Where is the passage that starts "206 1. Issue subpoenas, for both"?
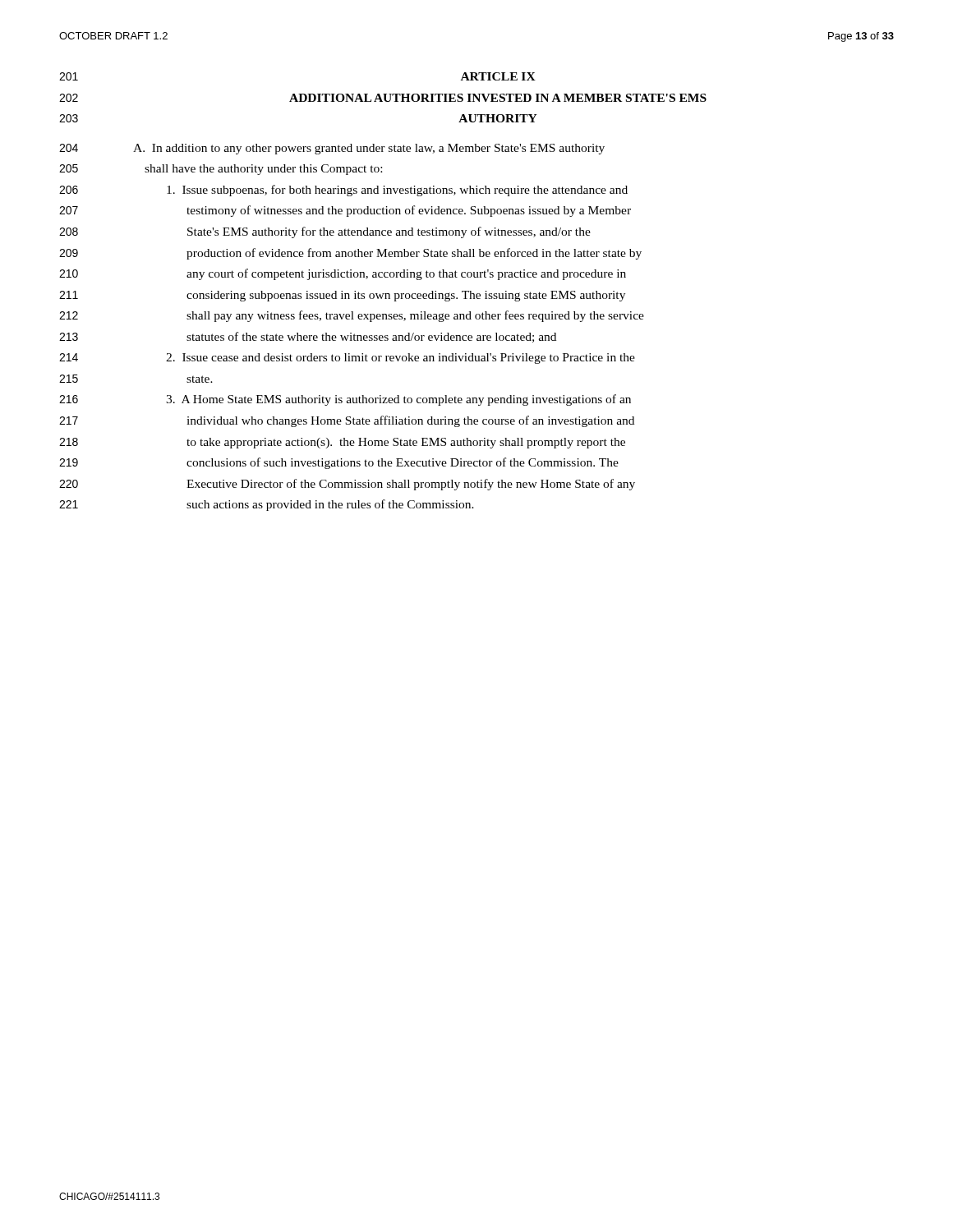Viewport: 953px width, 1232px height. 476,189
